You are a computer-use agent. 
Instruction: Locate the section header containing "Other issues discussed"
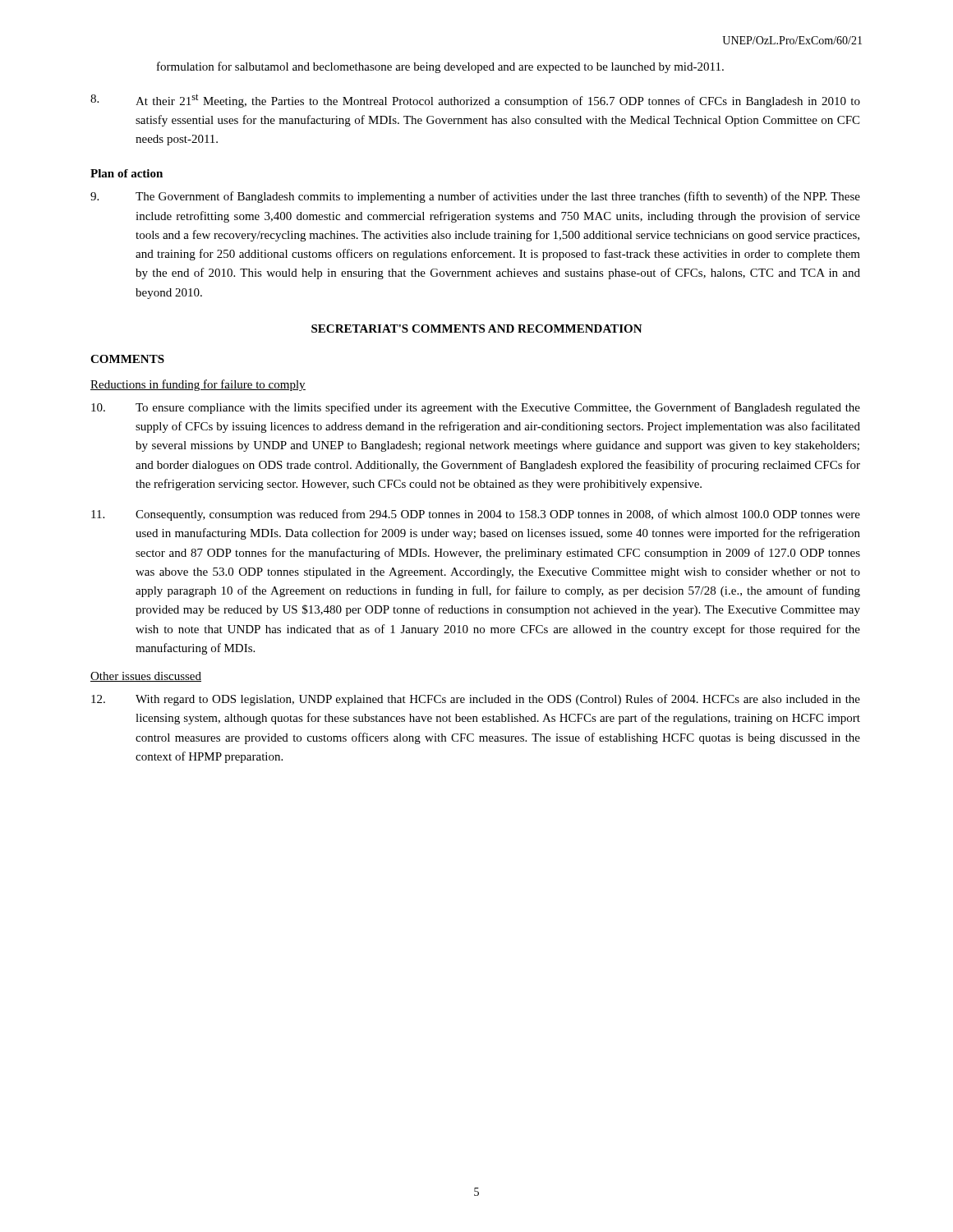tap(146, 676)
